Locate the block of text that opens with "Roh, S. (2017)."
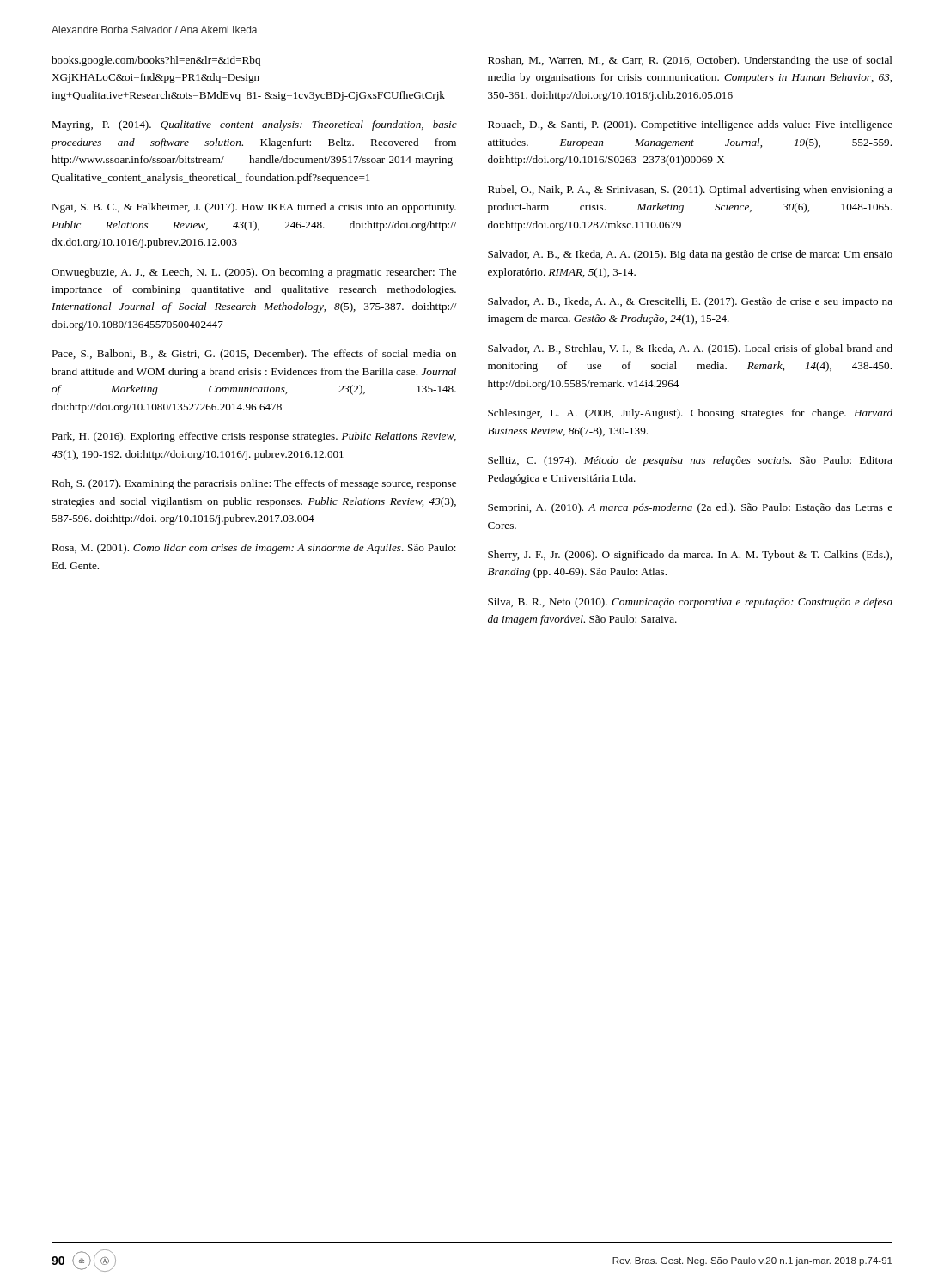The height and width of the screenshot is (1288, 944). [x=254, y=501]
